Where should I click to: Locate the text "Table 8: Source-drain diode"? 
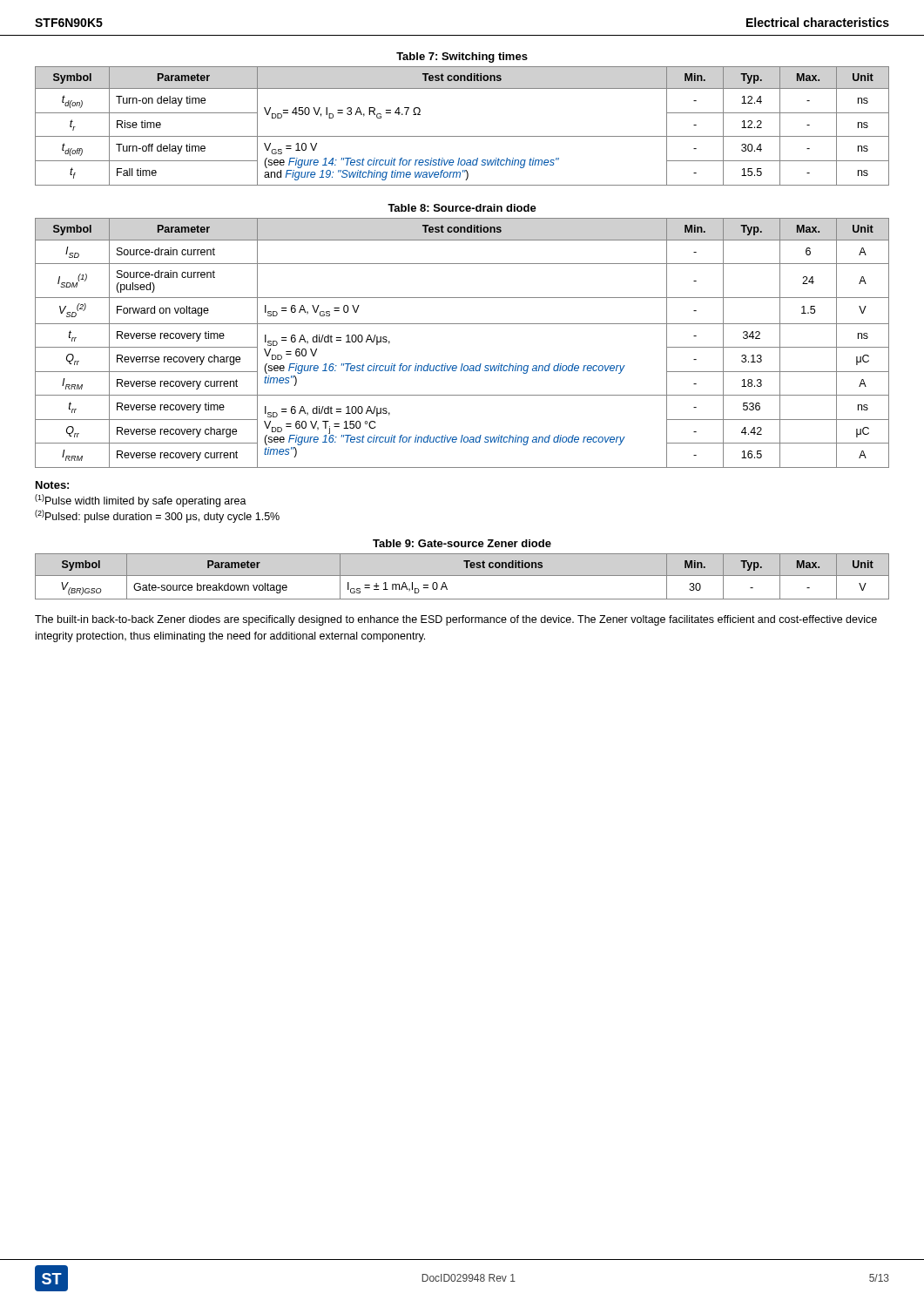point(462,207)
